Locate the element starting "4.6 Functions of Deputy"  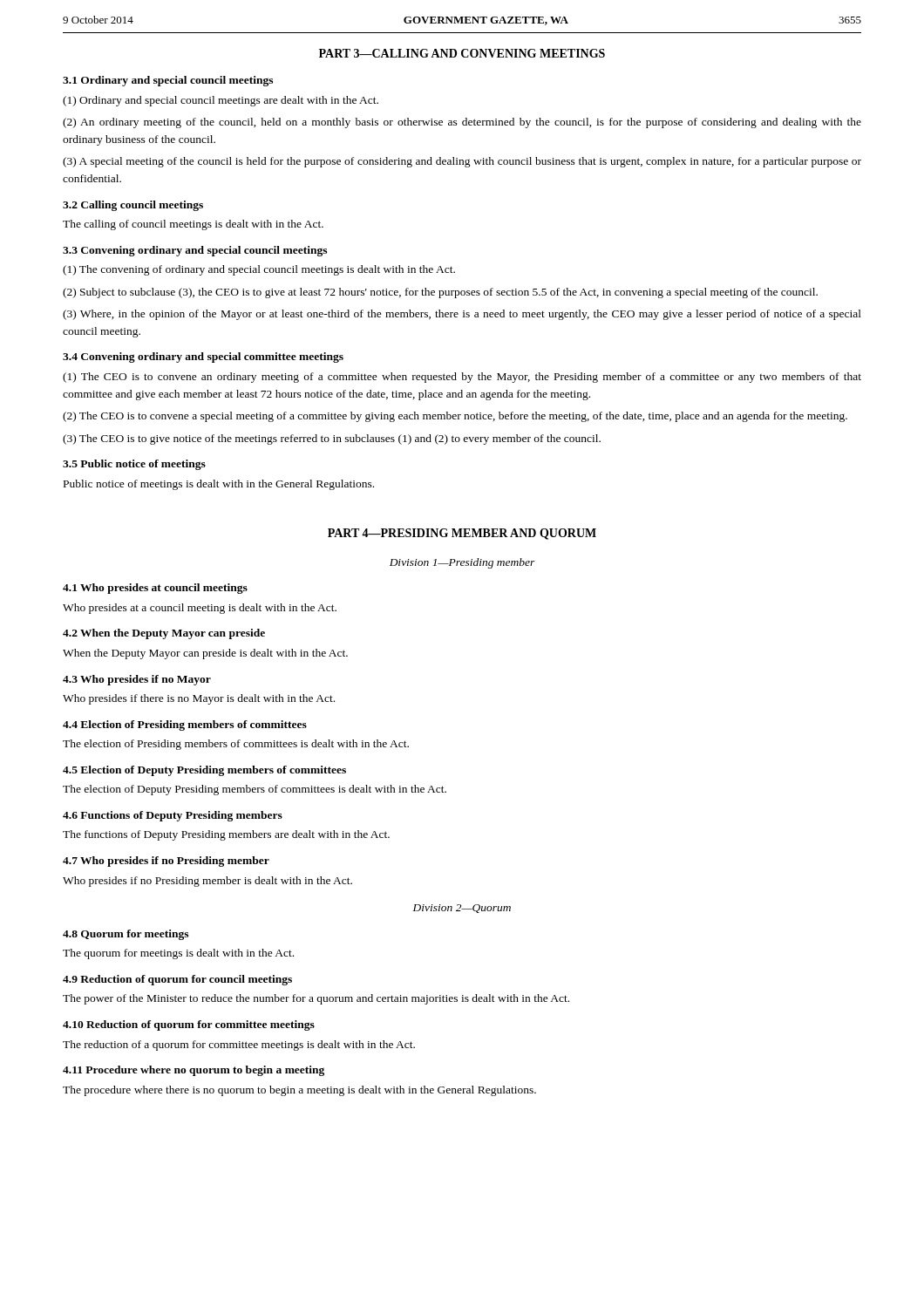click(172, 815)
